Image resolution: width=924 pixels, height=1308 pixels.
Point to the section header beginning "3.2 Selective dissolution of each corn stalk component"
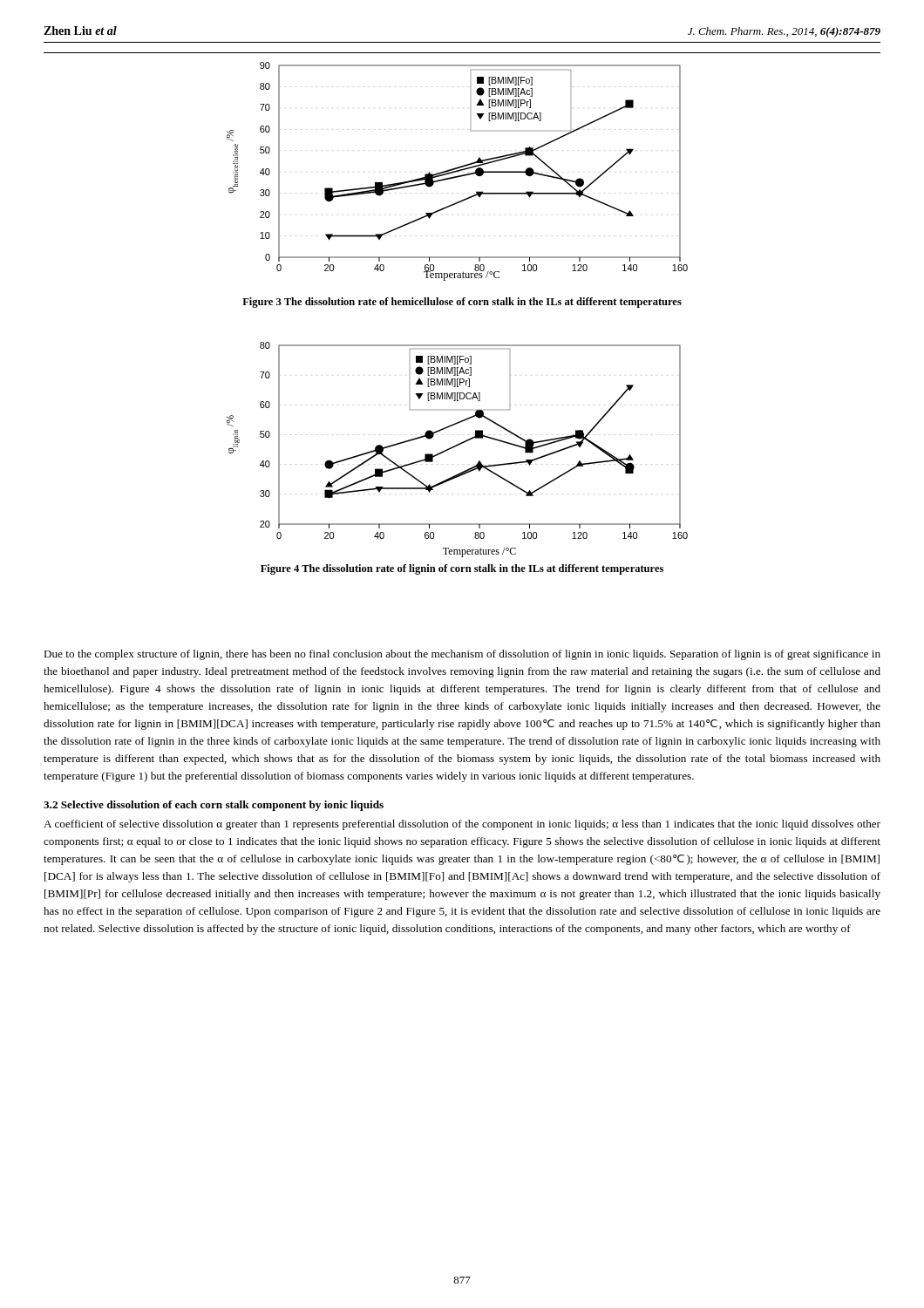[x=214, y=804]
